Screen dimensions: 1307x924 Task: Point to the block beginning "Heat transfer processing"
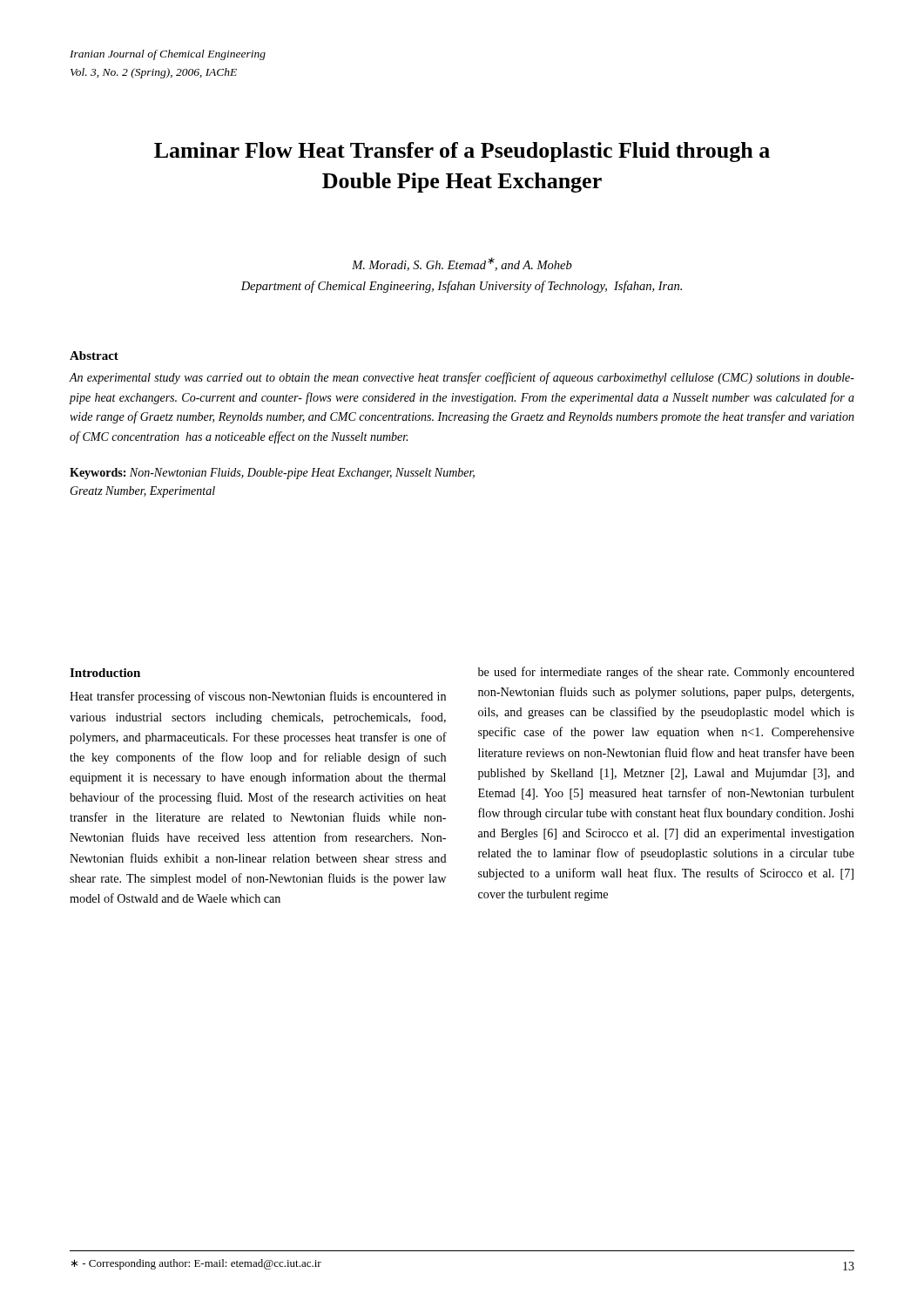[258, 798]
